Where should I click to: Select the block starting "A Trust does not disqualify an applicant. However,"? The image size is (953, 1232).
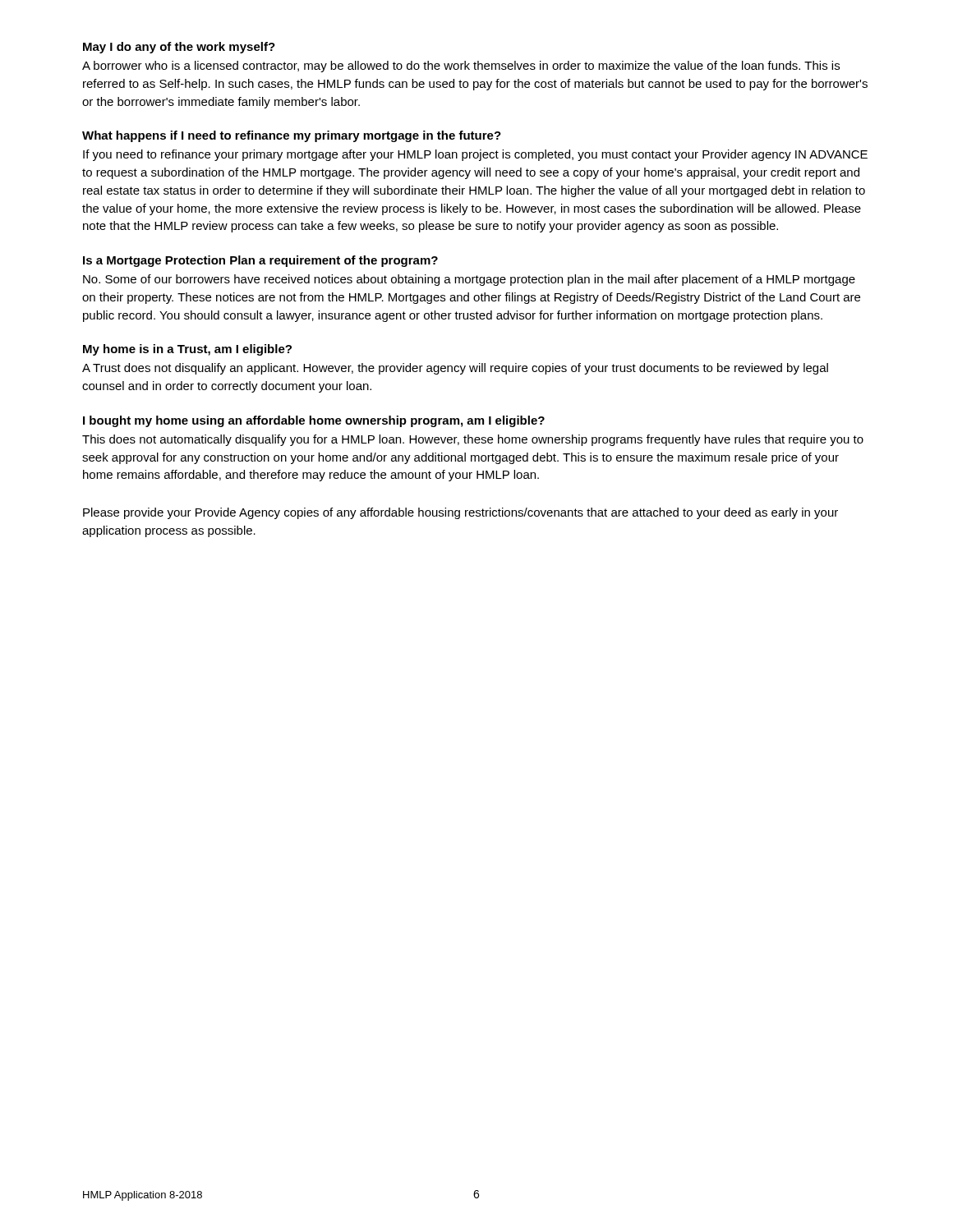(x=455, y=377)
